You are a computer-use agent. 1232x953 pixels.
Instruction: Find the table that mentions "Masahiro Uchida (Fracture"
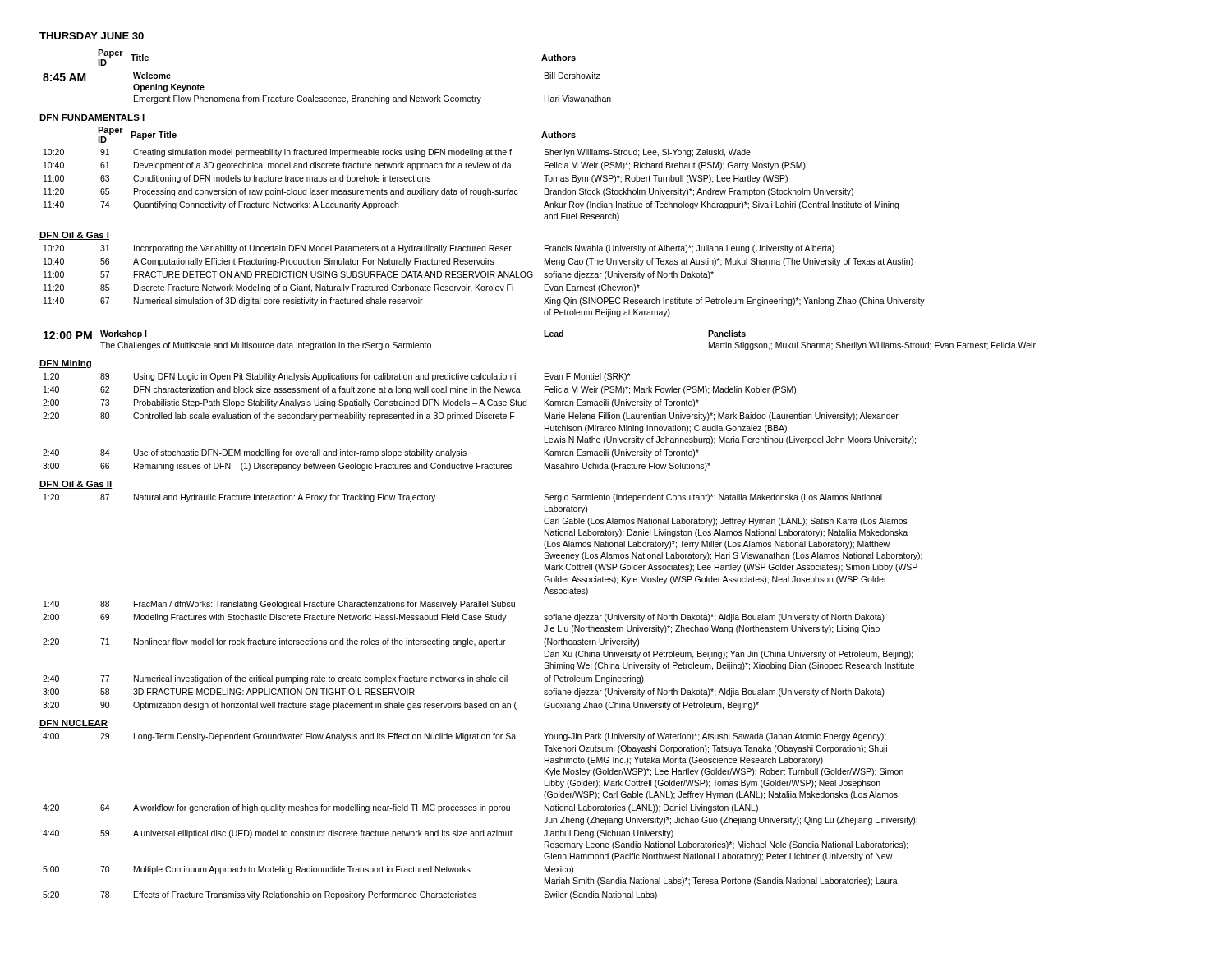pos(616,421)
